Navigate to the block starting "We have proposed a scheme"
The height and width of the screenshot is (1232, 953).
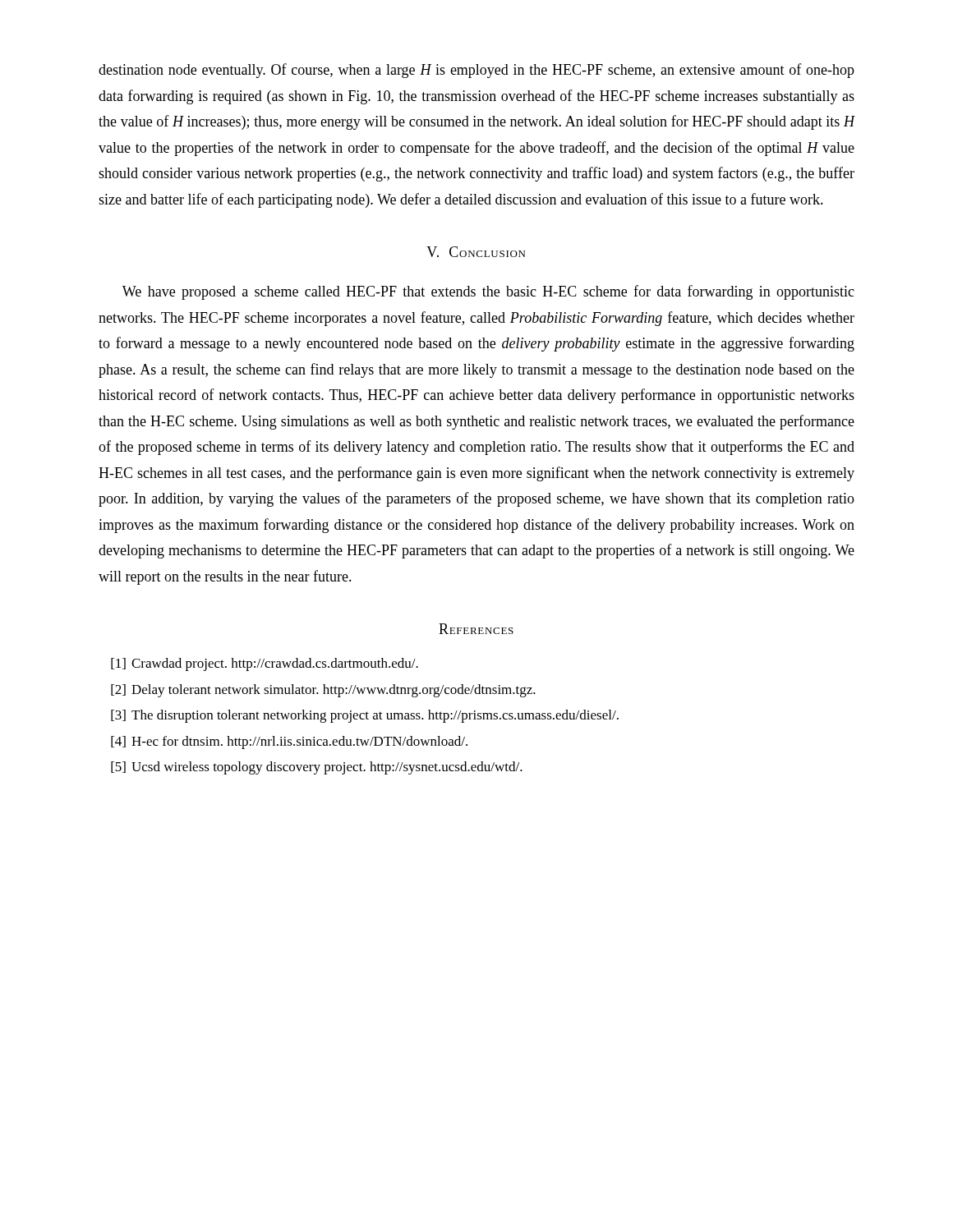pyautogui.click(x=476, y=434)
